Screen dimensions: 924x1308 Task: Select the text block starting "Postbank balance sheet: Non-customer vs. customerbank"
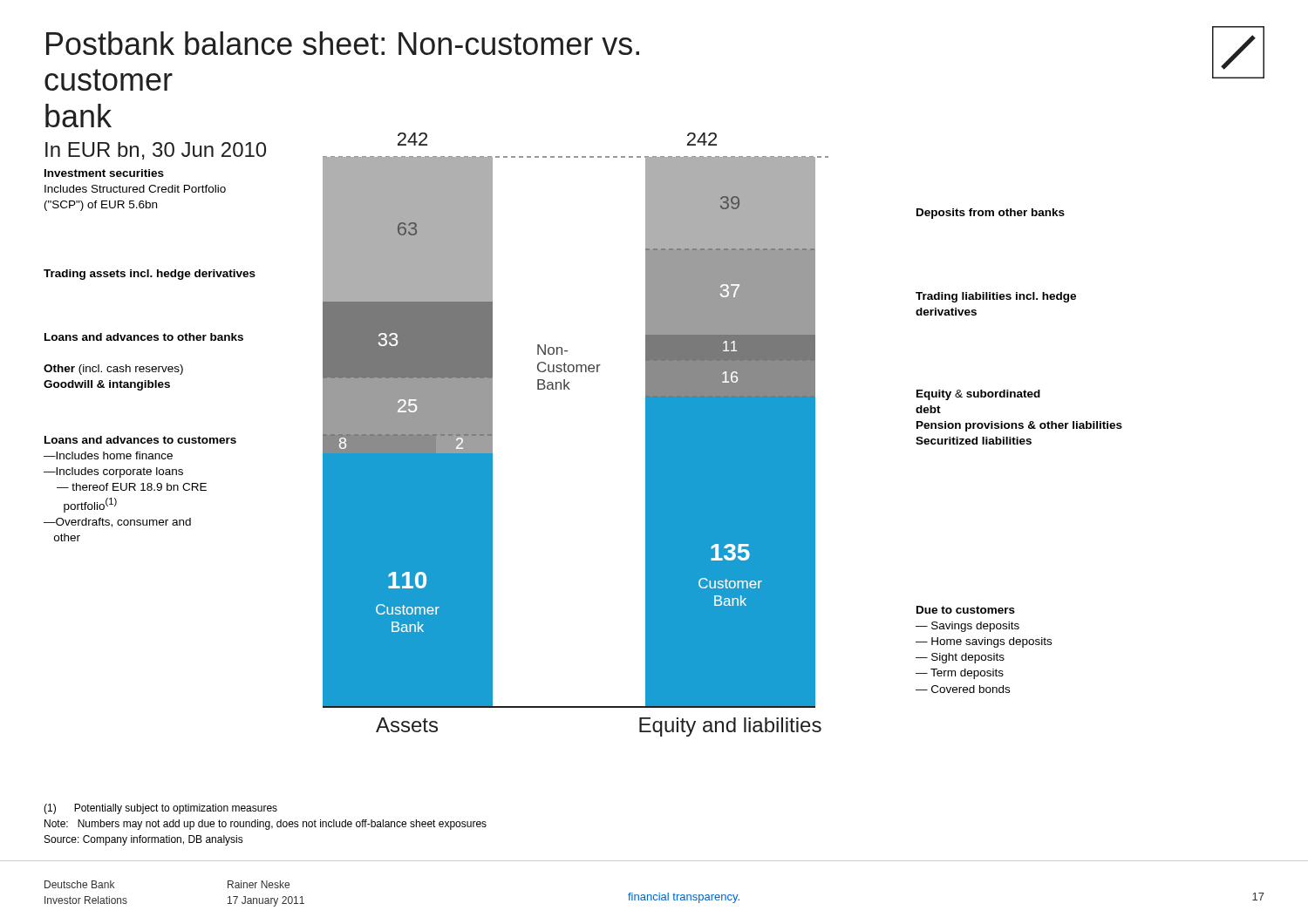tap(343, 43)
